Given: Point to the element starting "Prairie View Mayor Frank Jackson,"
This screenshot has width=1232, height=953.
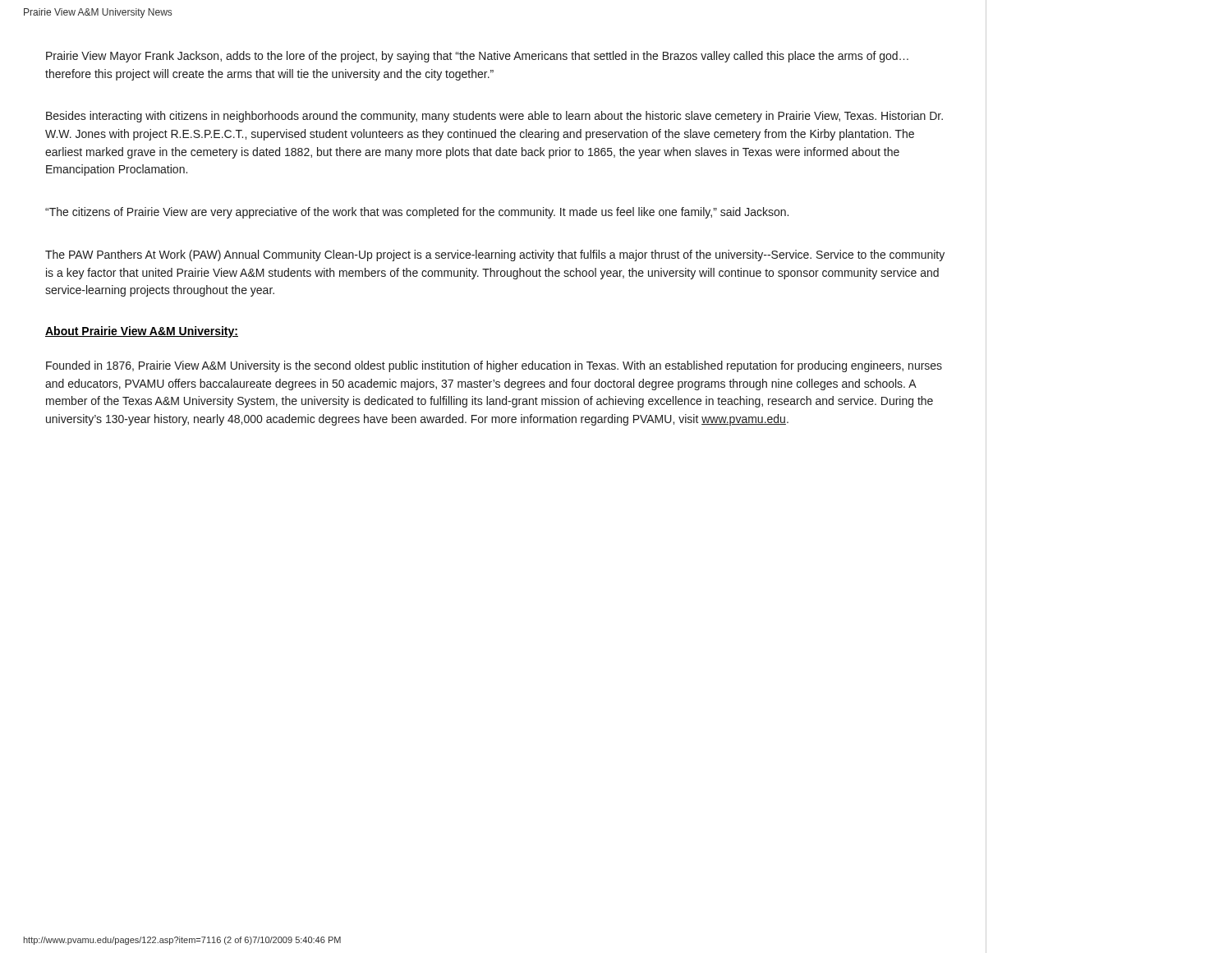Looking at the screenshot, I should [477, 65].
